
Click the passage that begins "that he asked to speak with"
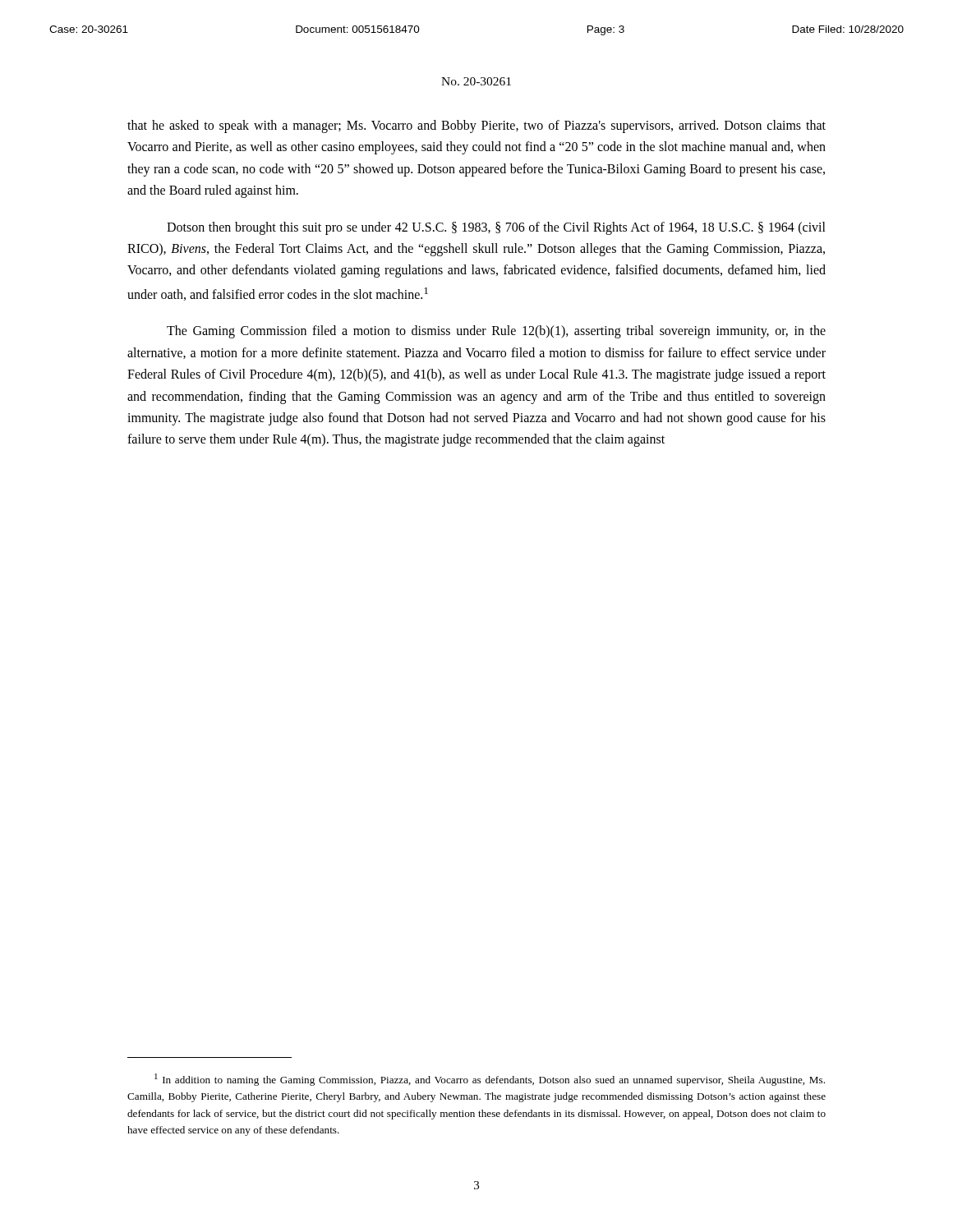coord(476,158)
